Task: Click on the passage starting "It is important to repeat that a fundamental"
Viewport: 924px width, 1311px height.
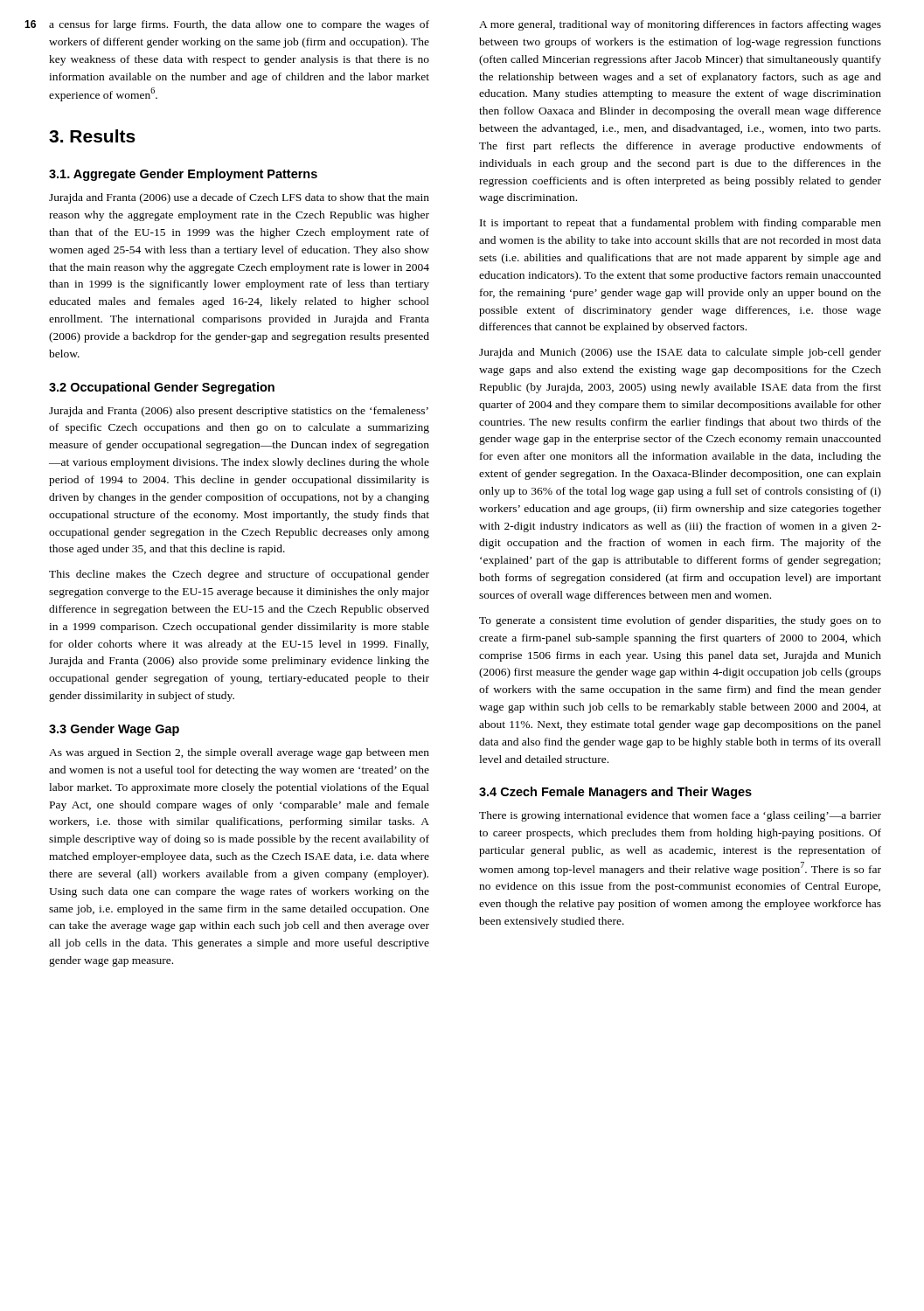Action: point(680,275)
